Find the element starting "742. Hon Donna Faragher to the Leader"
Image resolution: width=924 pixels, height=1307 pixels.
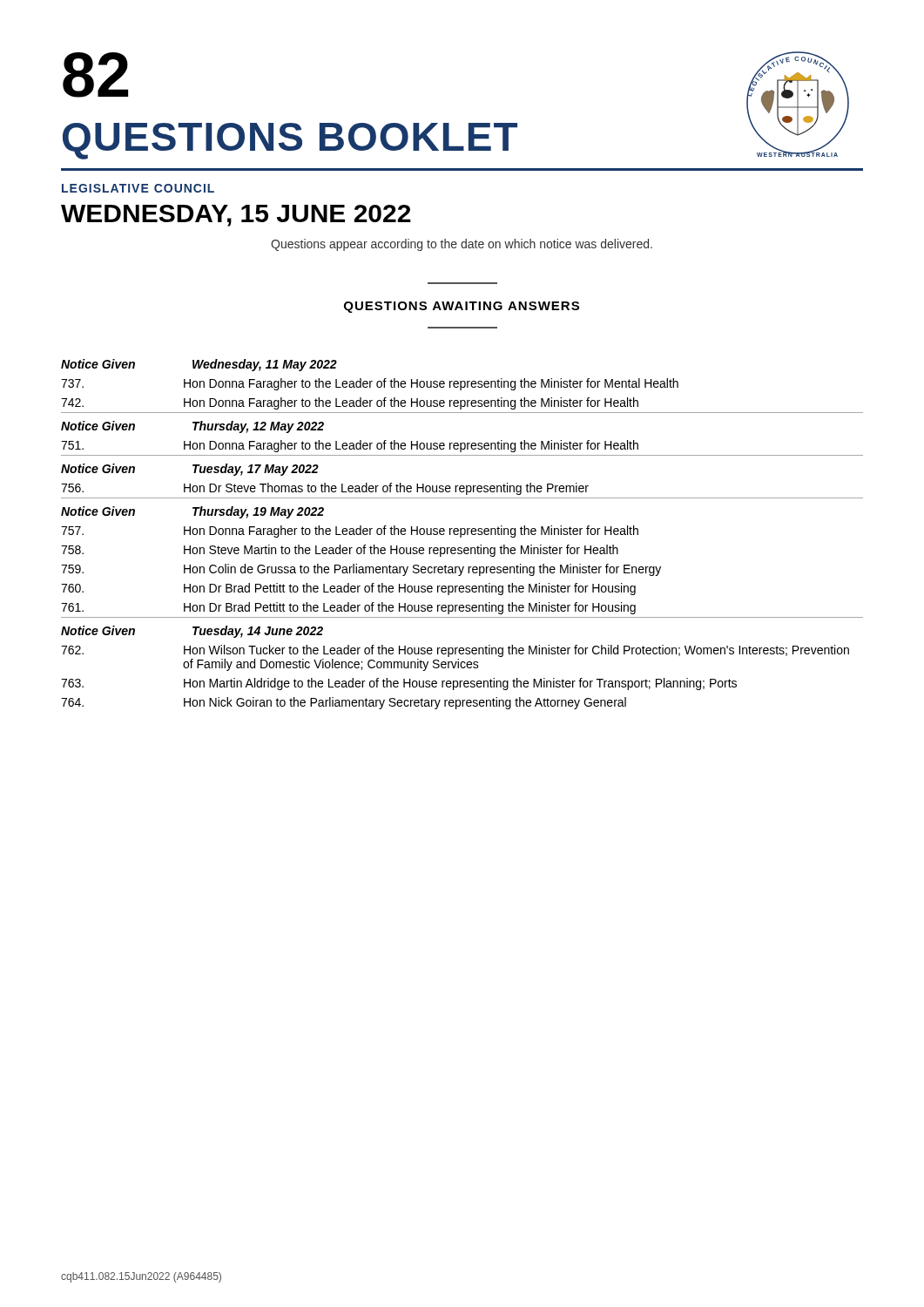click(462, 402)
